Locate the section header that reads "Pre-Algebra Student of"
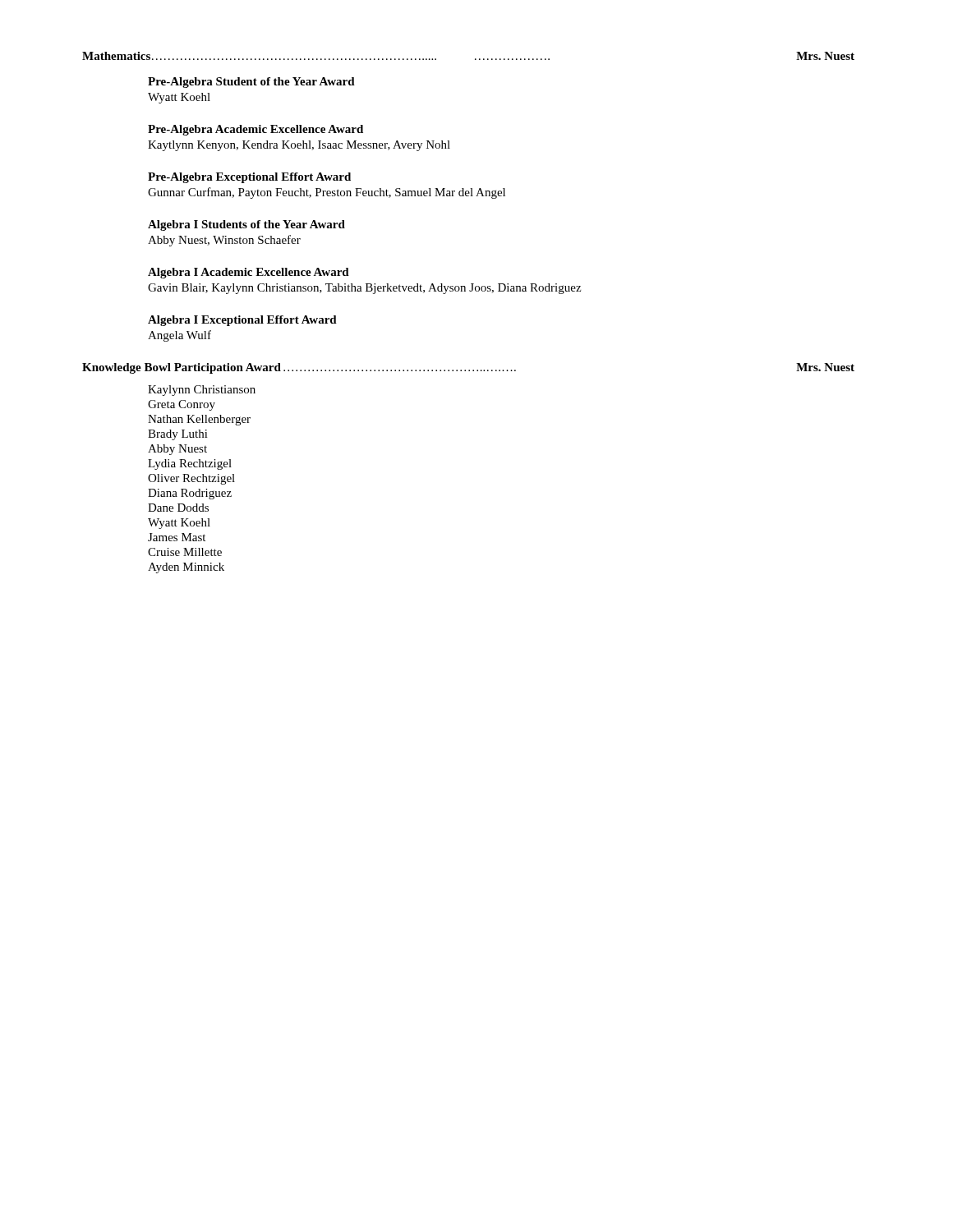Viewport: 953px width, 1232px height. point(251,81)
